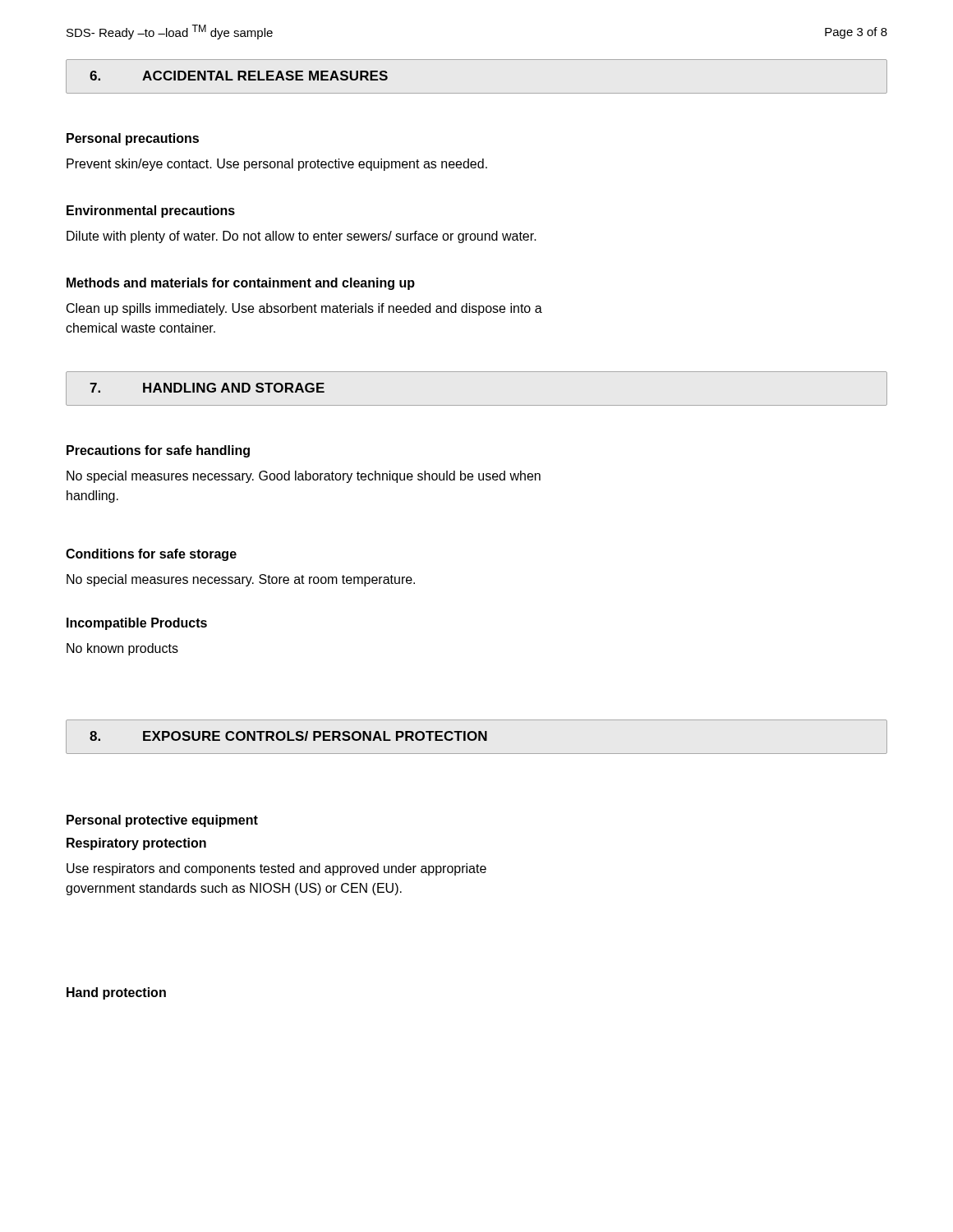Select the element starting "No known products"
Viewport: 953px width, 1232px height.
click(122, 649)
